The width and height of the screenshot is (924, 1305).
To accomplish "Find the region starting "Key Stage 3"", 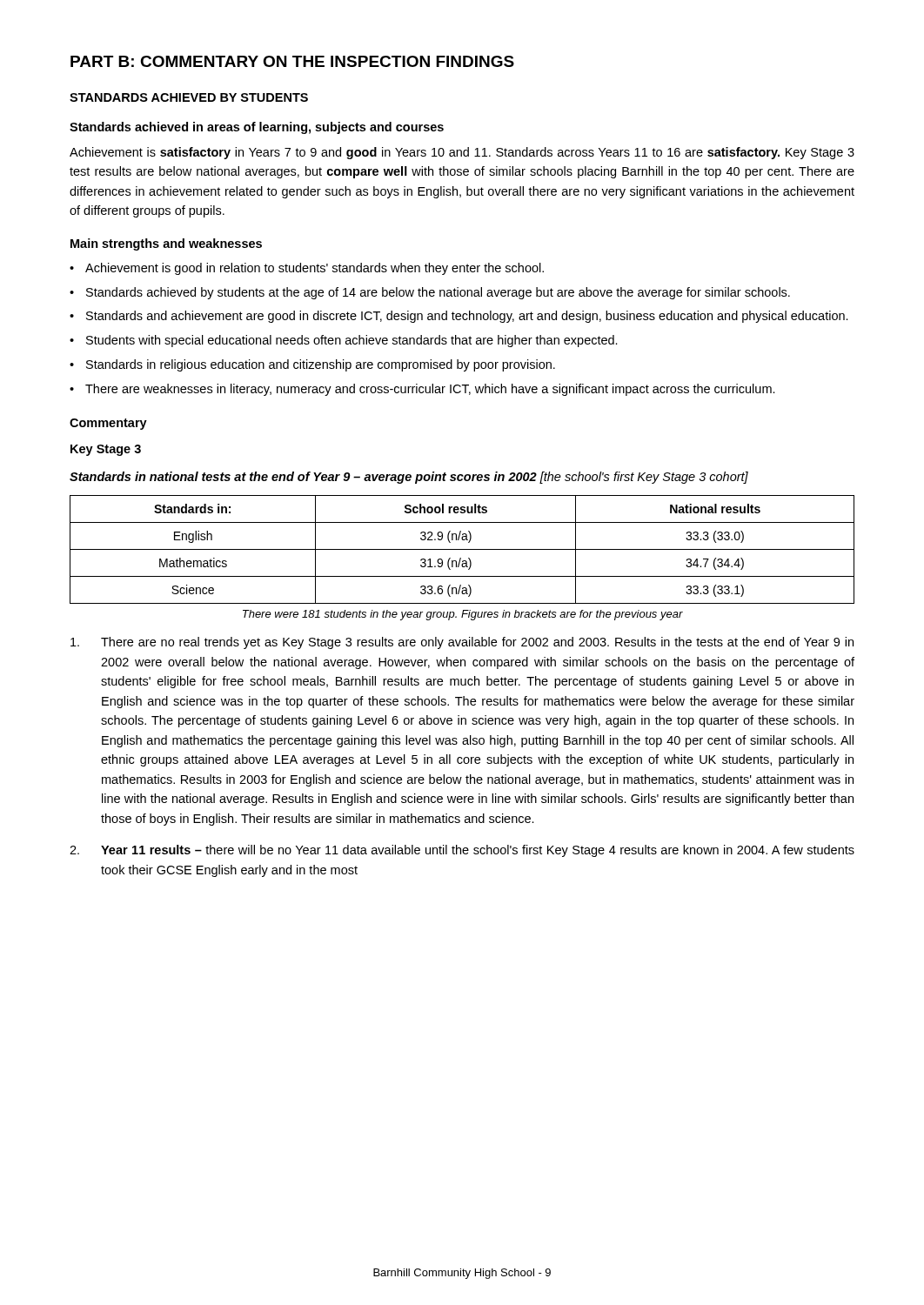I will point(106,450).
